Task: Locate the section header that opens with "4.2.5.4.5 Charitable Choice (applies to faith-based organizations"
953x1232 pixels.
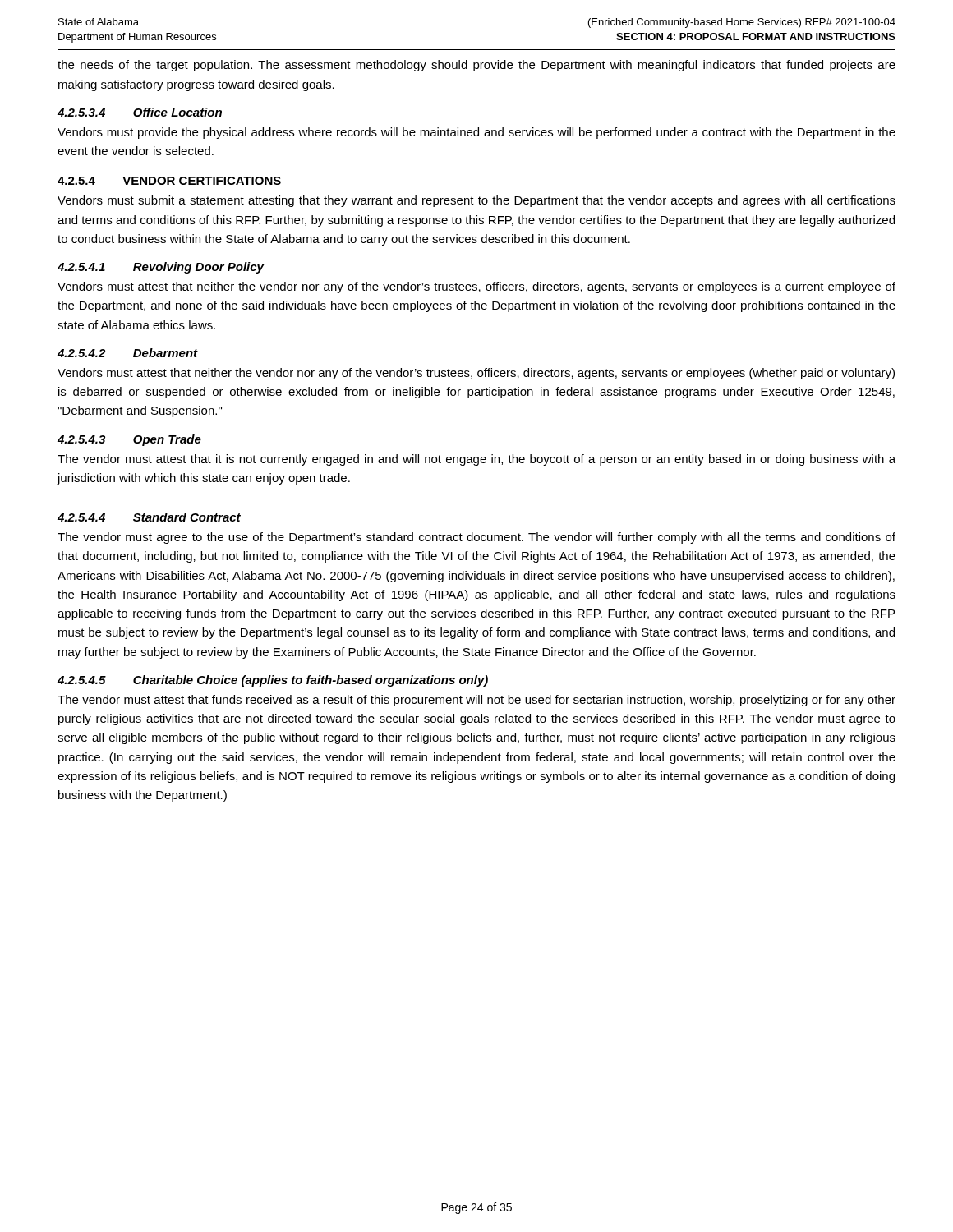Action: point(273,680)
